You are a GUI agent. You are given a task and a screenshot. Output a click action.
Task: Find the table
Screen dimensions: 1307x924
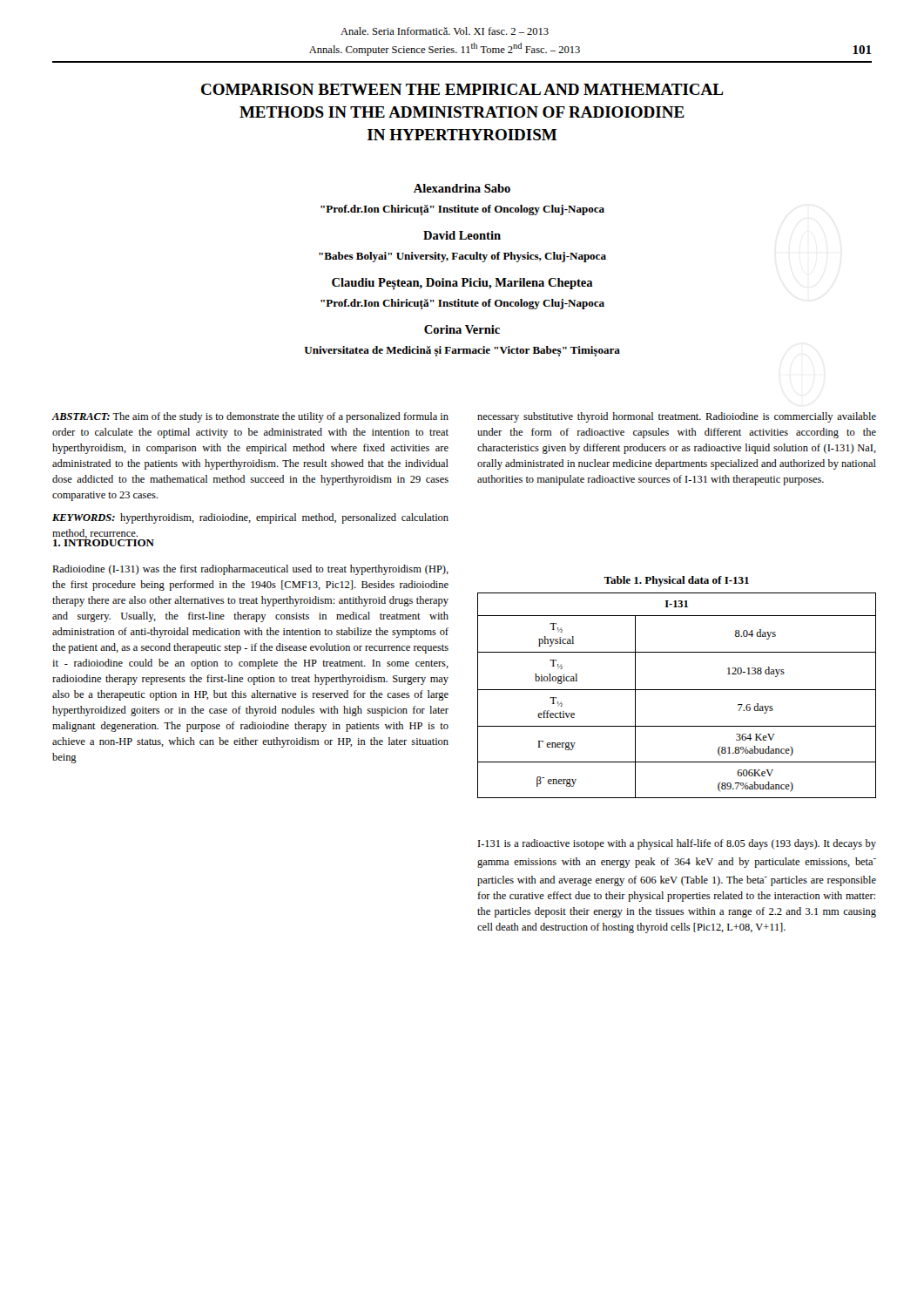pyautogui.click(x=677, y=695)
